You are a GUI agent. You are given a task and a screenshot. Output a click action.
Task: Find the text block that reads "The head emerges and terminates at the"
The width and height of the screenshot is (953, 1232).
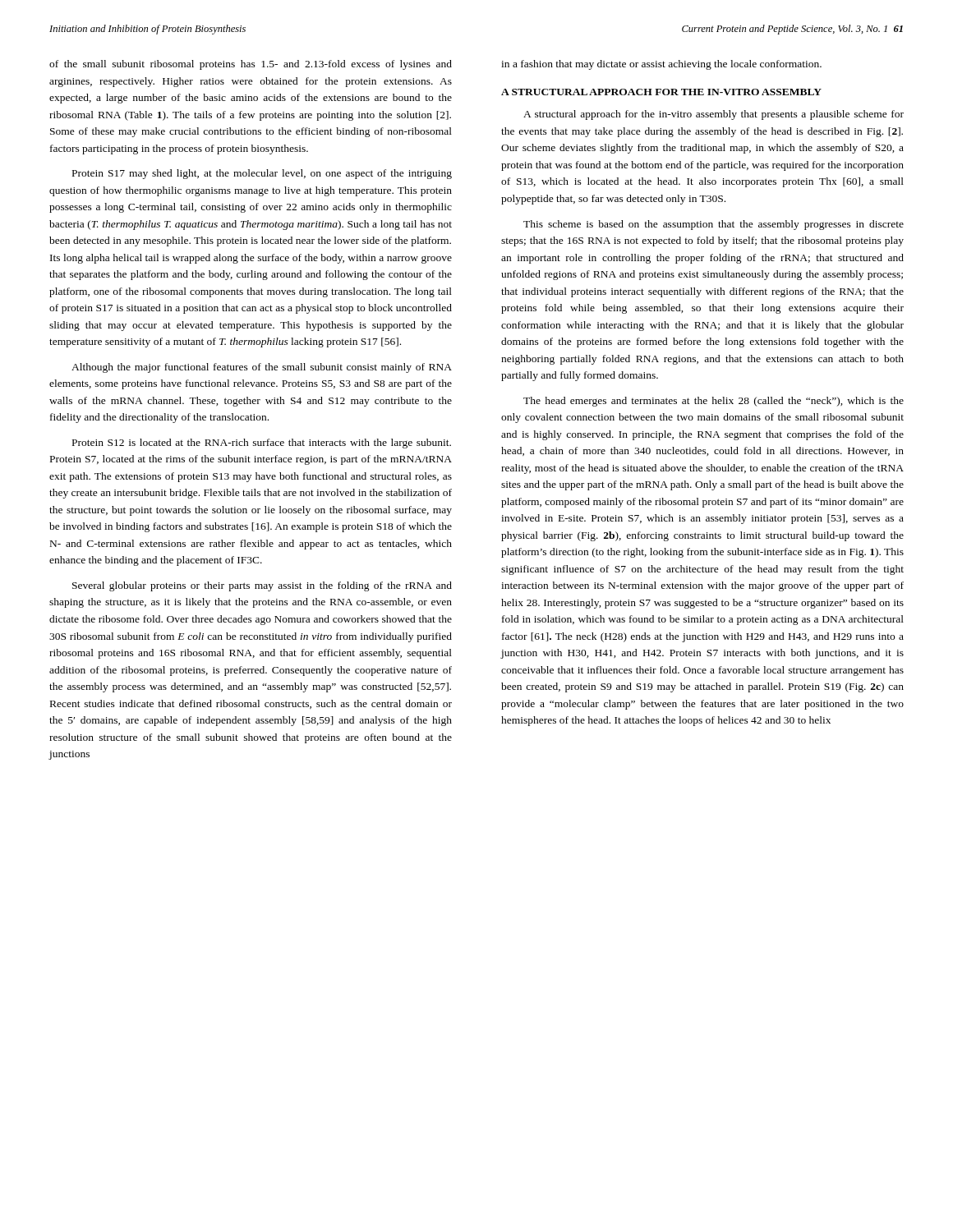pyautogui.click(x=702, y=561)
